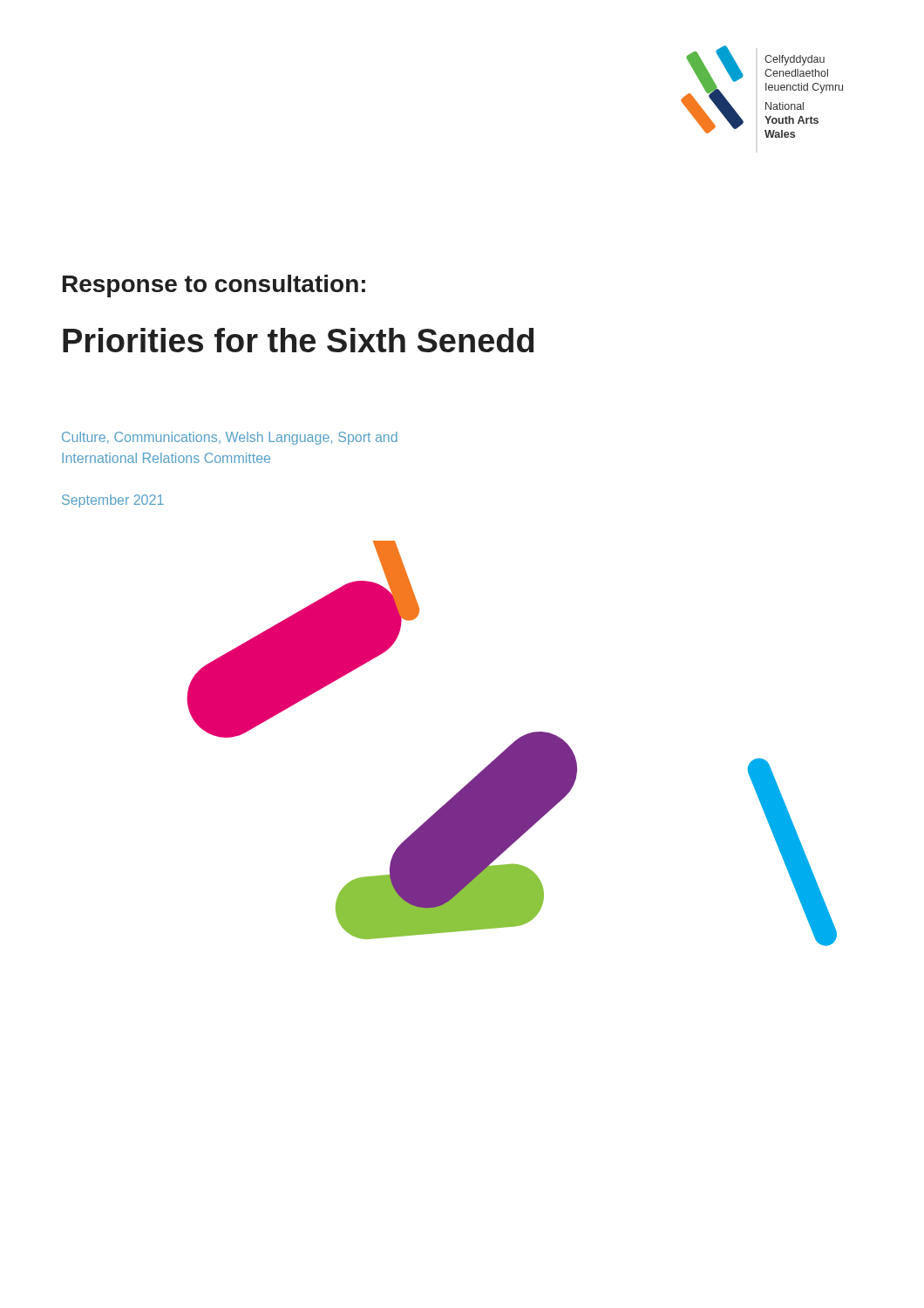Navigate to the region starting "Priorities for the Sixth Senedd"

click(298, 341)
